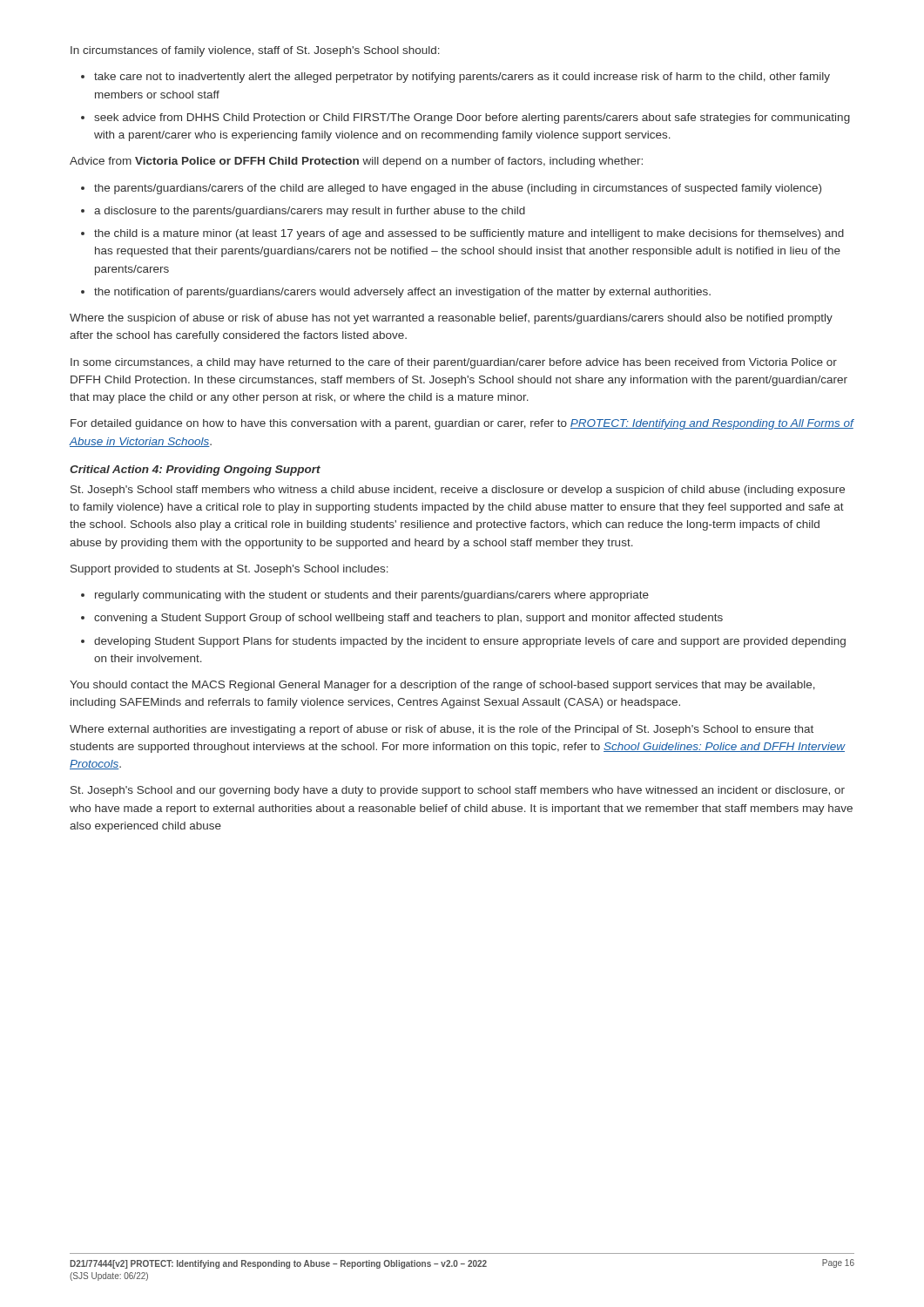This screenshot has height=1307, width=924.
Task: Point to the block beginning "St. Joseph's School and our governing body have"
Action: click(461, 808)
